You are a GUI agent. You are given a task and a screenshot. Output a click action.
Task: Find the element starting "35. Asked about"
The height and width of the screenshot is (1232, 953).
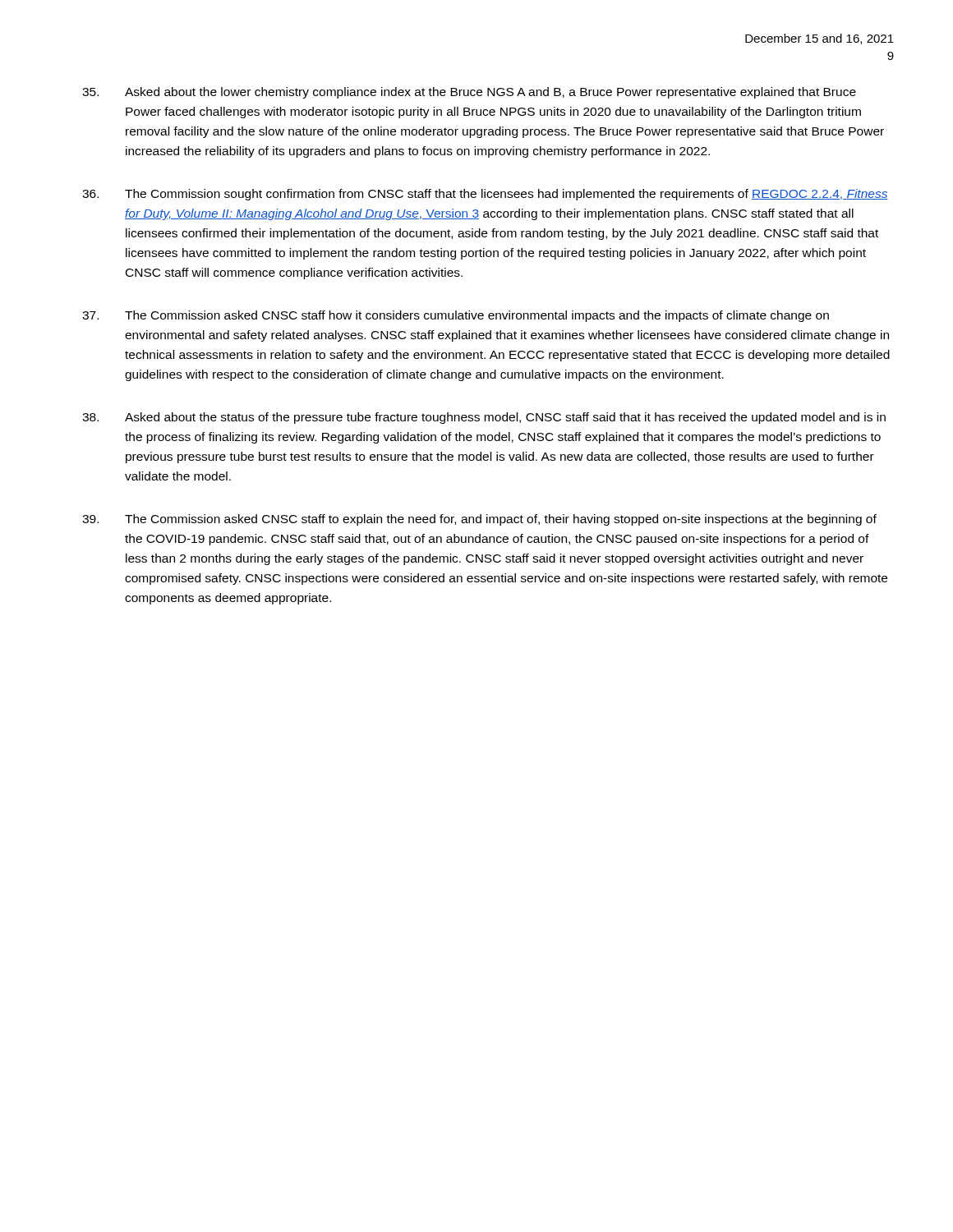pyautogui.click(x=488, y=122)
